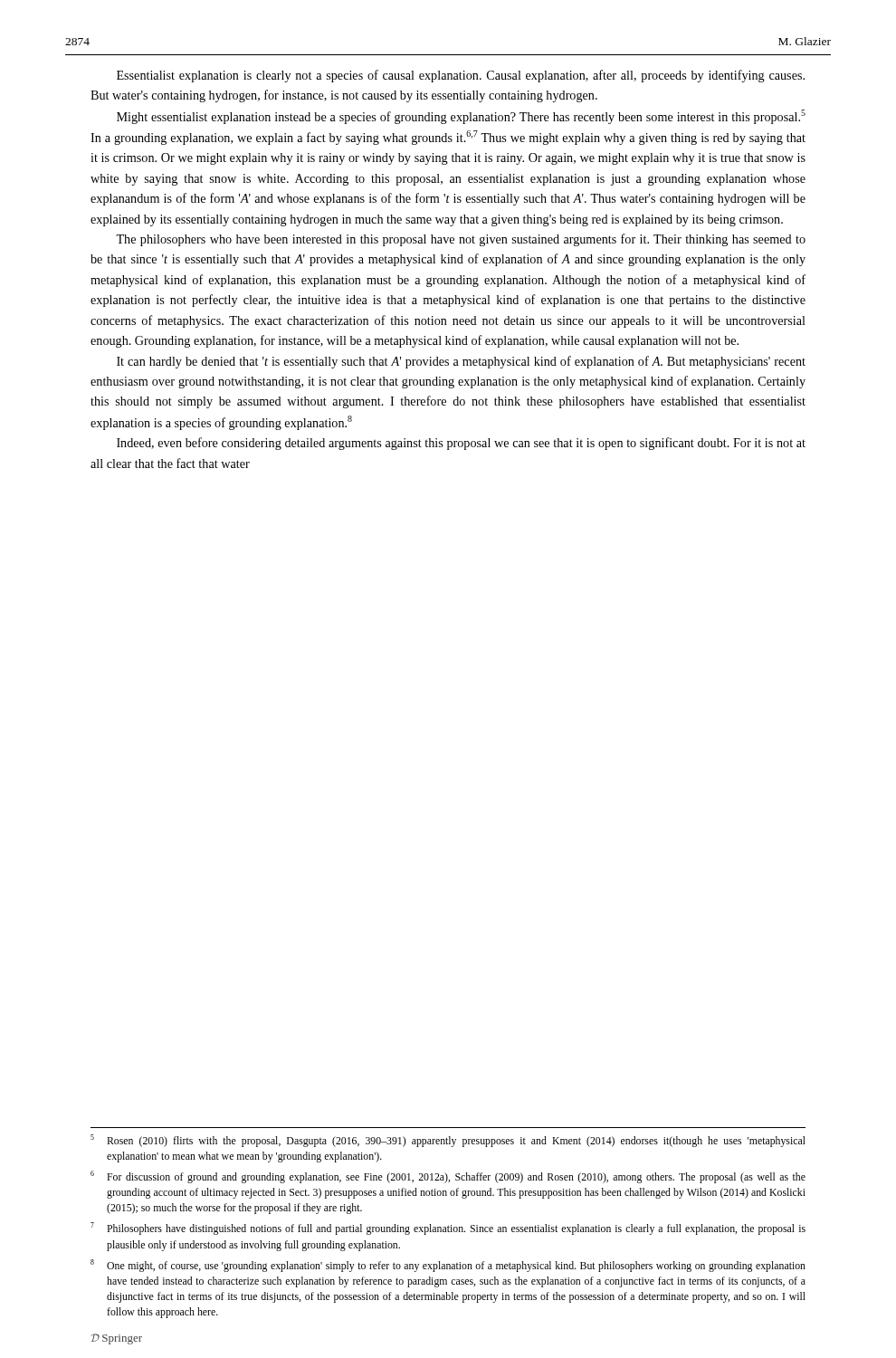The image size is (896, 1358).
Task: Point to the region starting "5 Rosen (2010) flirts with the"
Action: pos(448,1149)
